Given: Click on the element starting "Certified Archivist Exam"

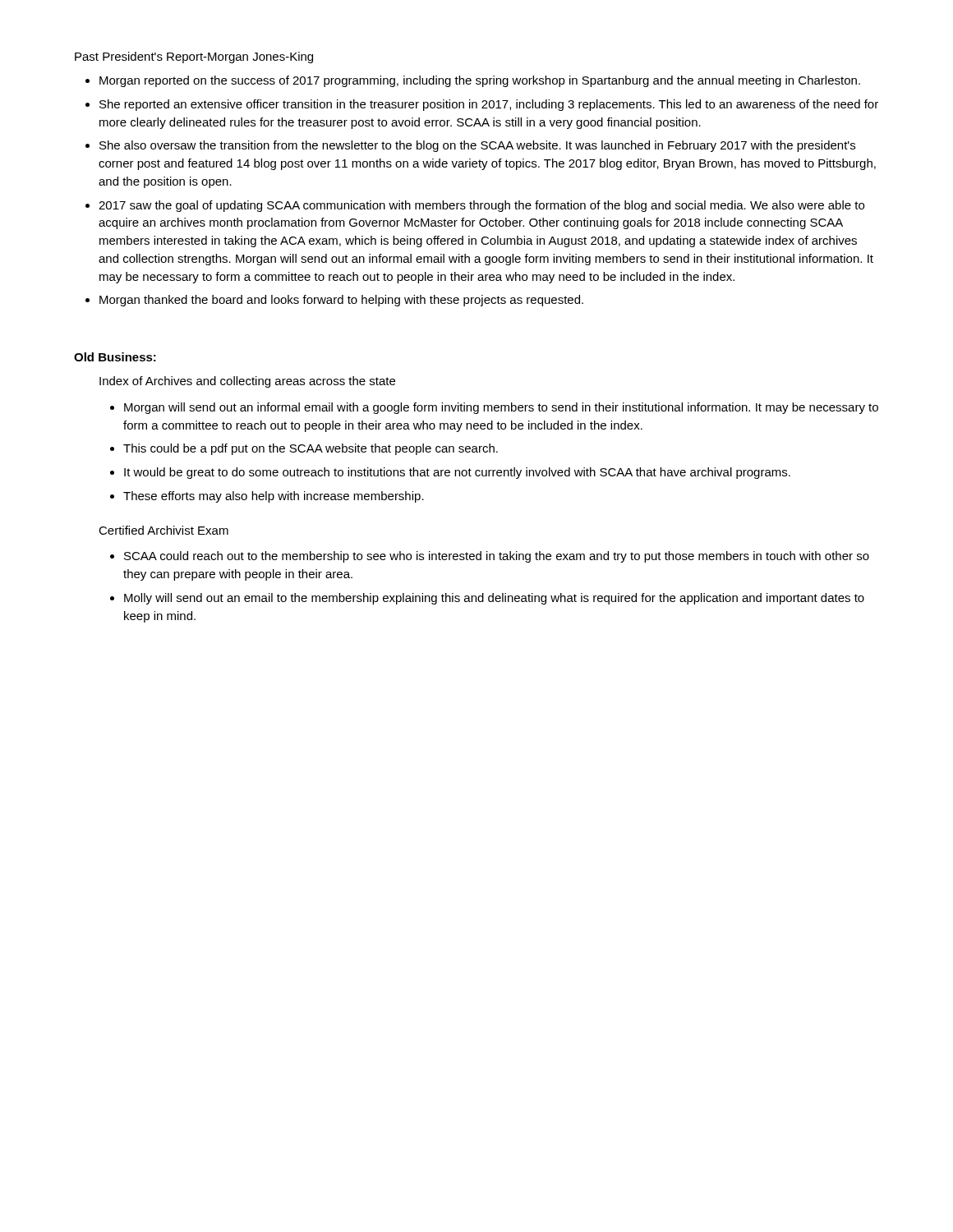Looking at the screenshot, I should point(164,530).
